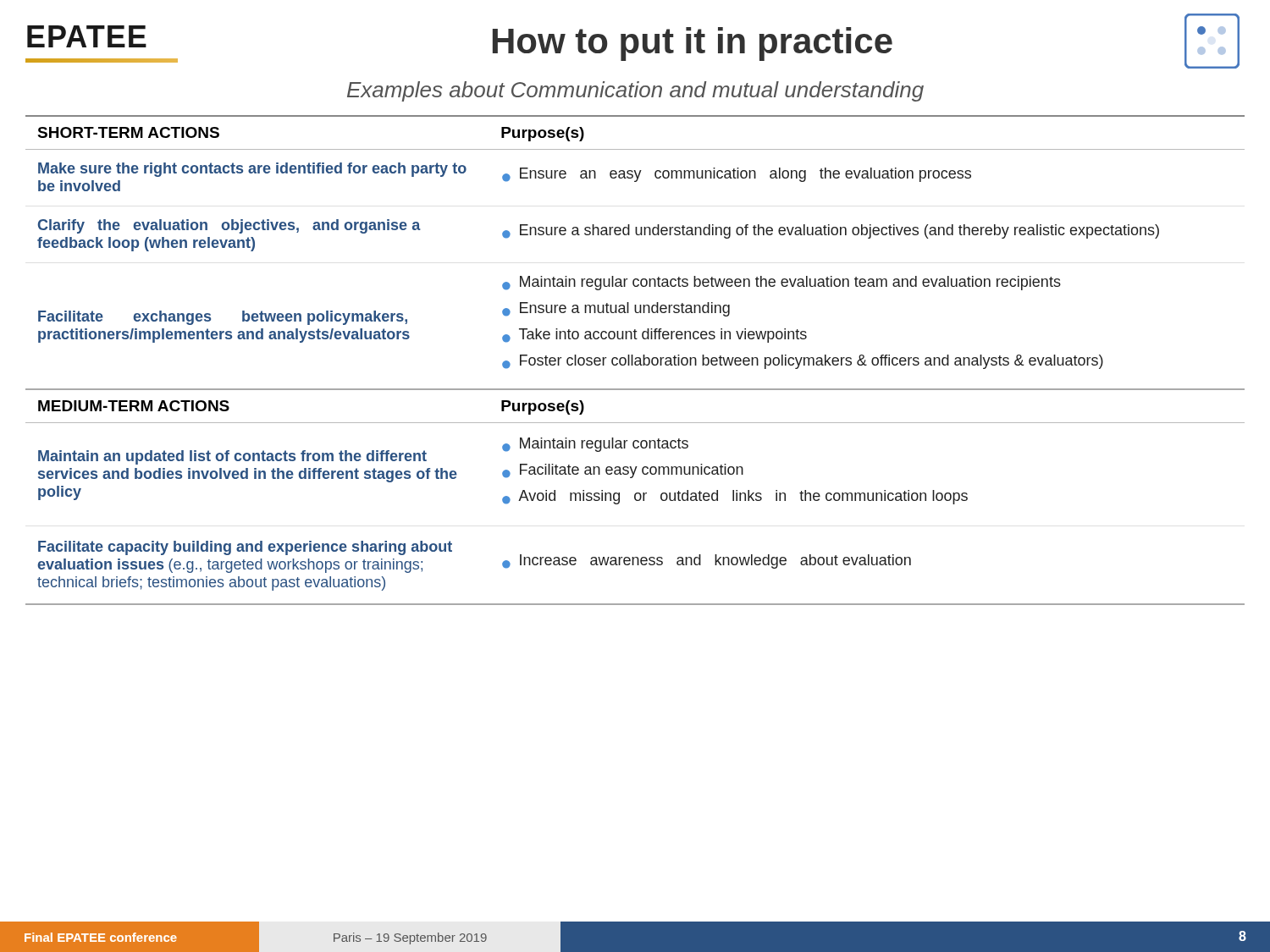This screenshot has width=1270, height=952.
Task: Locate the title
Action: (635, 90)
